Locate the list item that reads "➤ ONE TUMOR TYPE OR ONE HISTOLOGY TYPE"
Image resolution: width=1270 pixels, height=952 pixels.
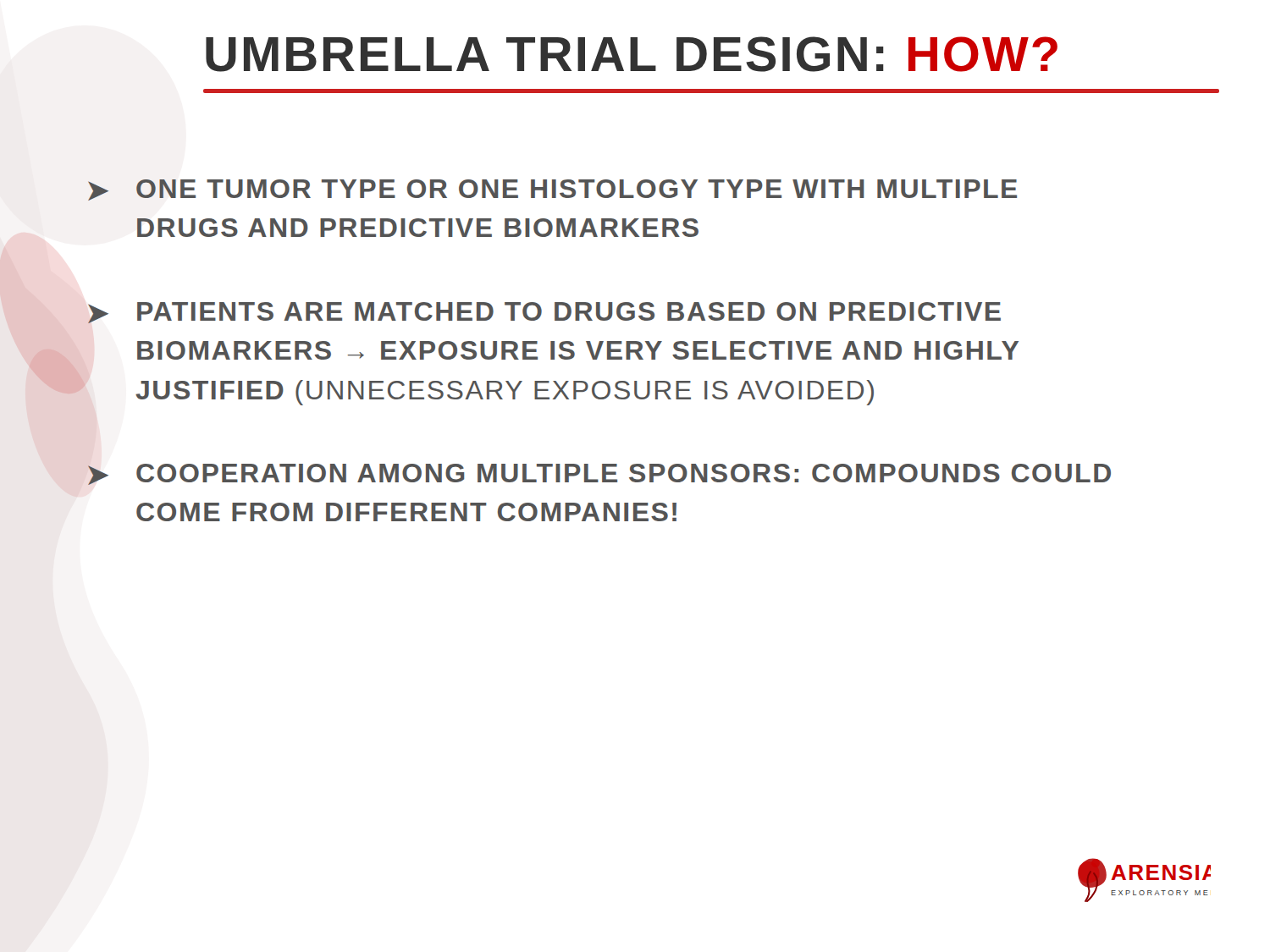552,208
